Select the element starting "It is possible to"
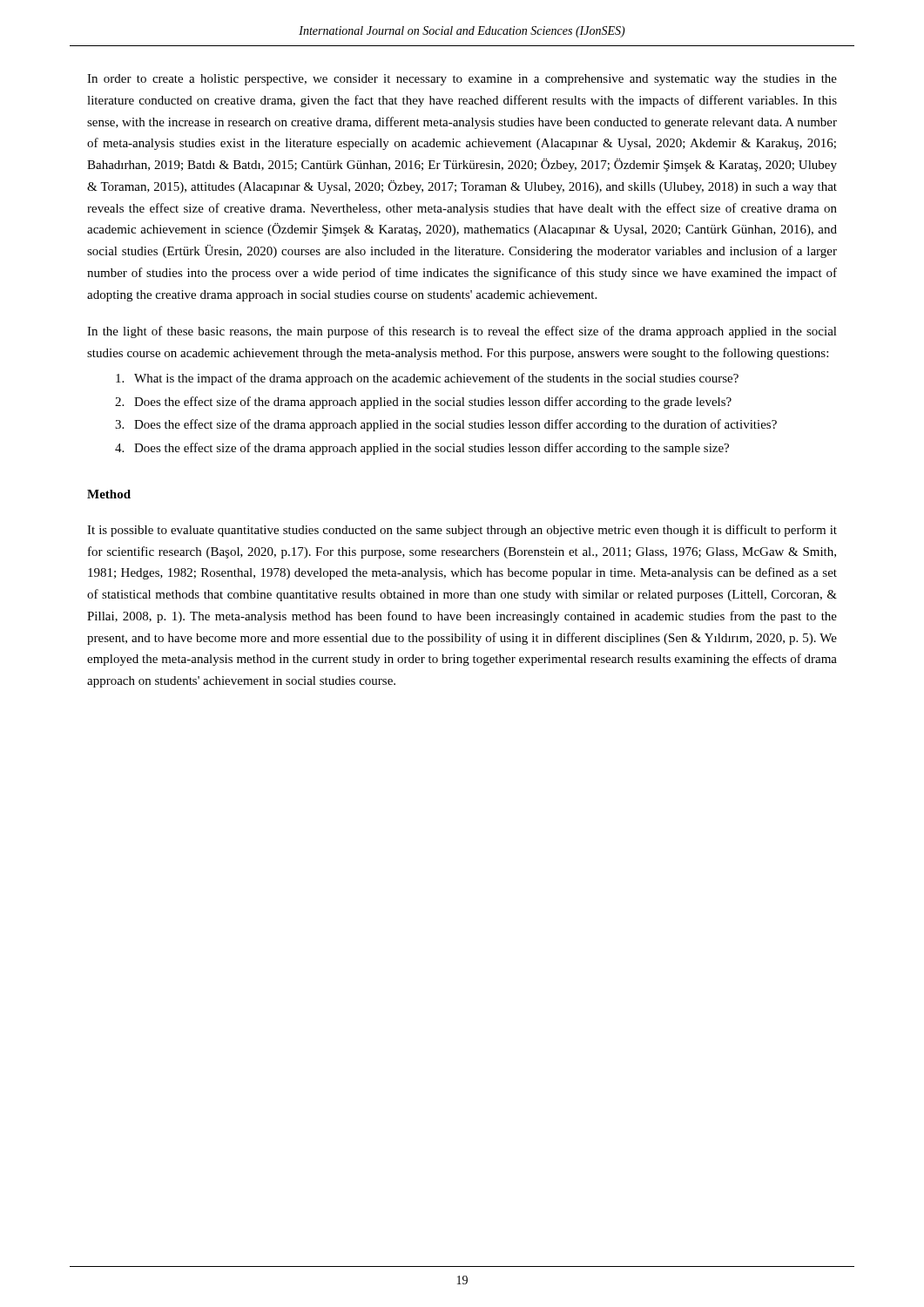 (x=462, y=605)
